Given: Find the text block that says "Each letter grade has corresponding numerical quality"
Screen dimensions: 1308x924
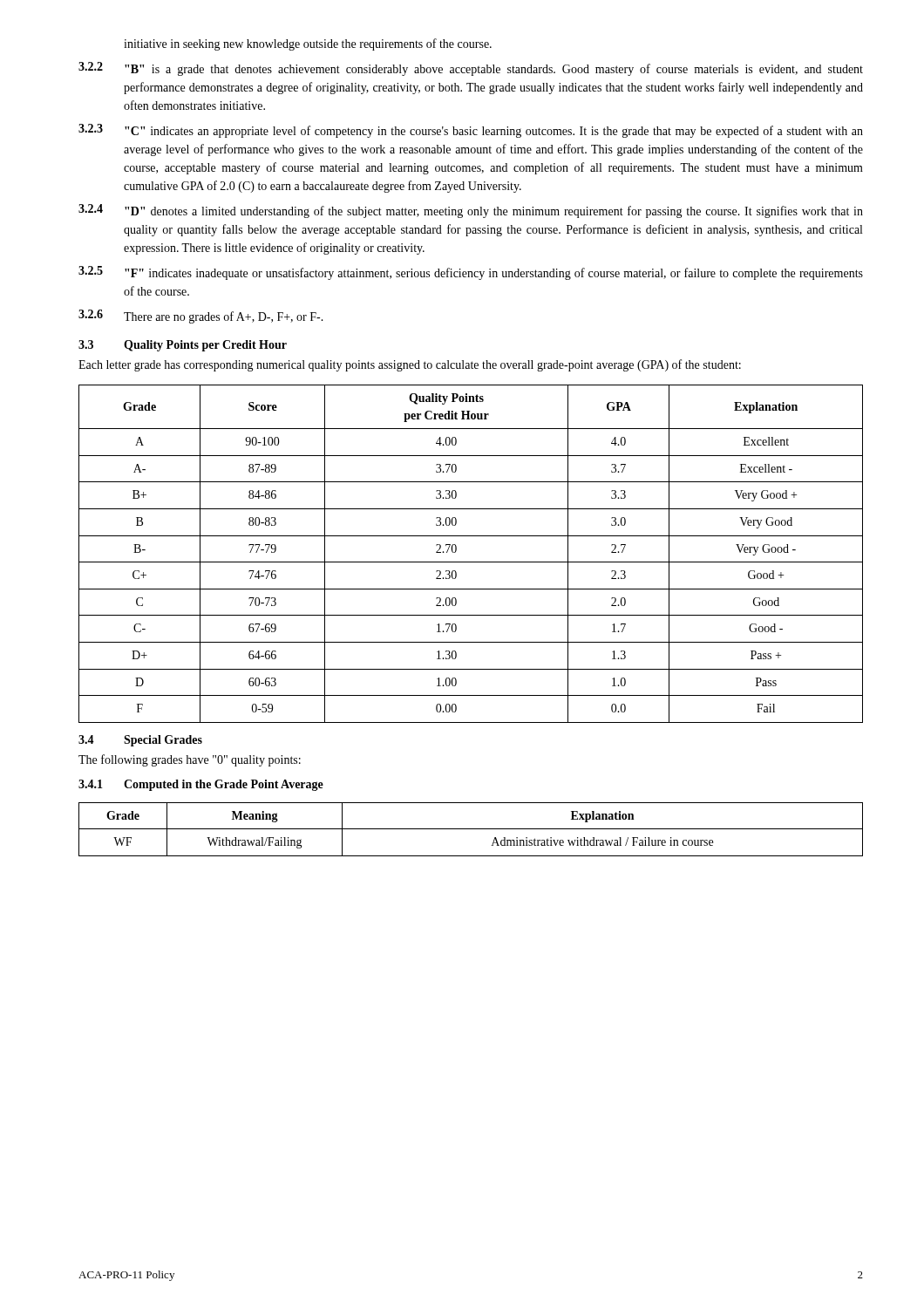Looking at the screenshot, I should pos(471,365).
